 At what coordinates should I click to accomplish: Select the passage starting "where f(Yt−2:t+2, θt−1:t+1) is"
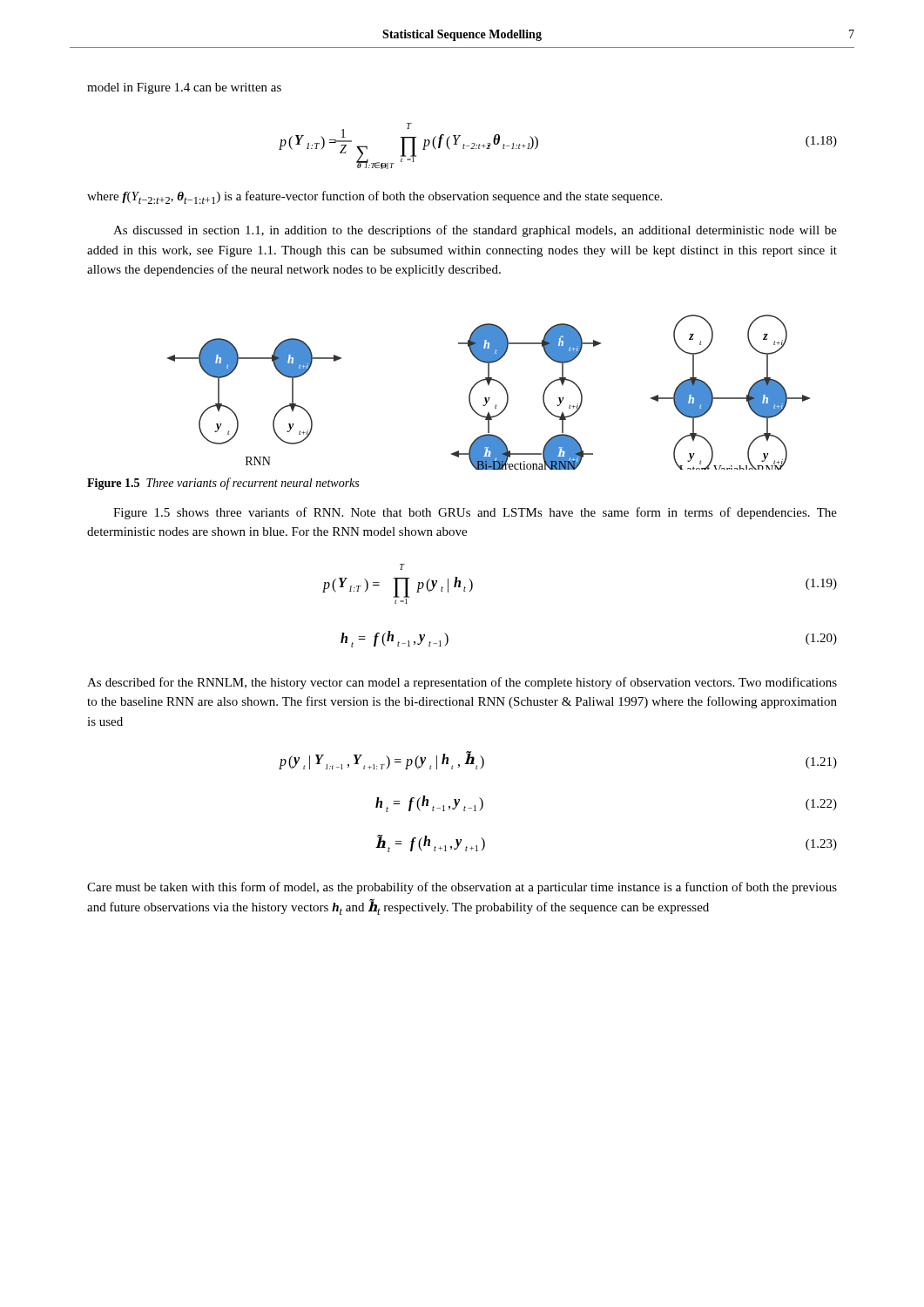pos(462,197)
